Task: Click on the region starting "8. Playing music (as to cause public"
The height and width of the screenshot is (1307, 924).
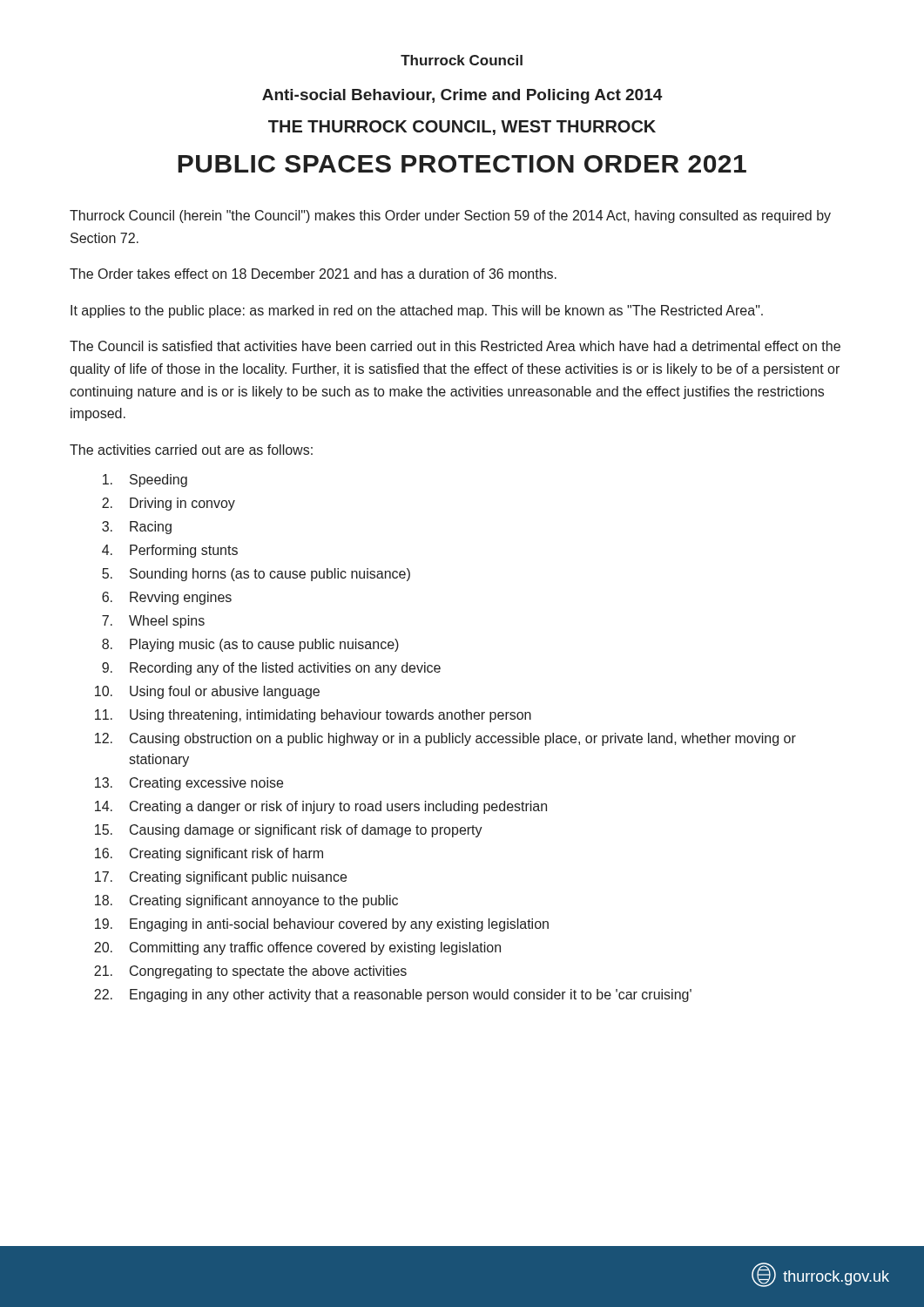Action: [250, 645]
